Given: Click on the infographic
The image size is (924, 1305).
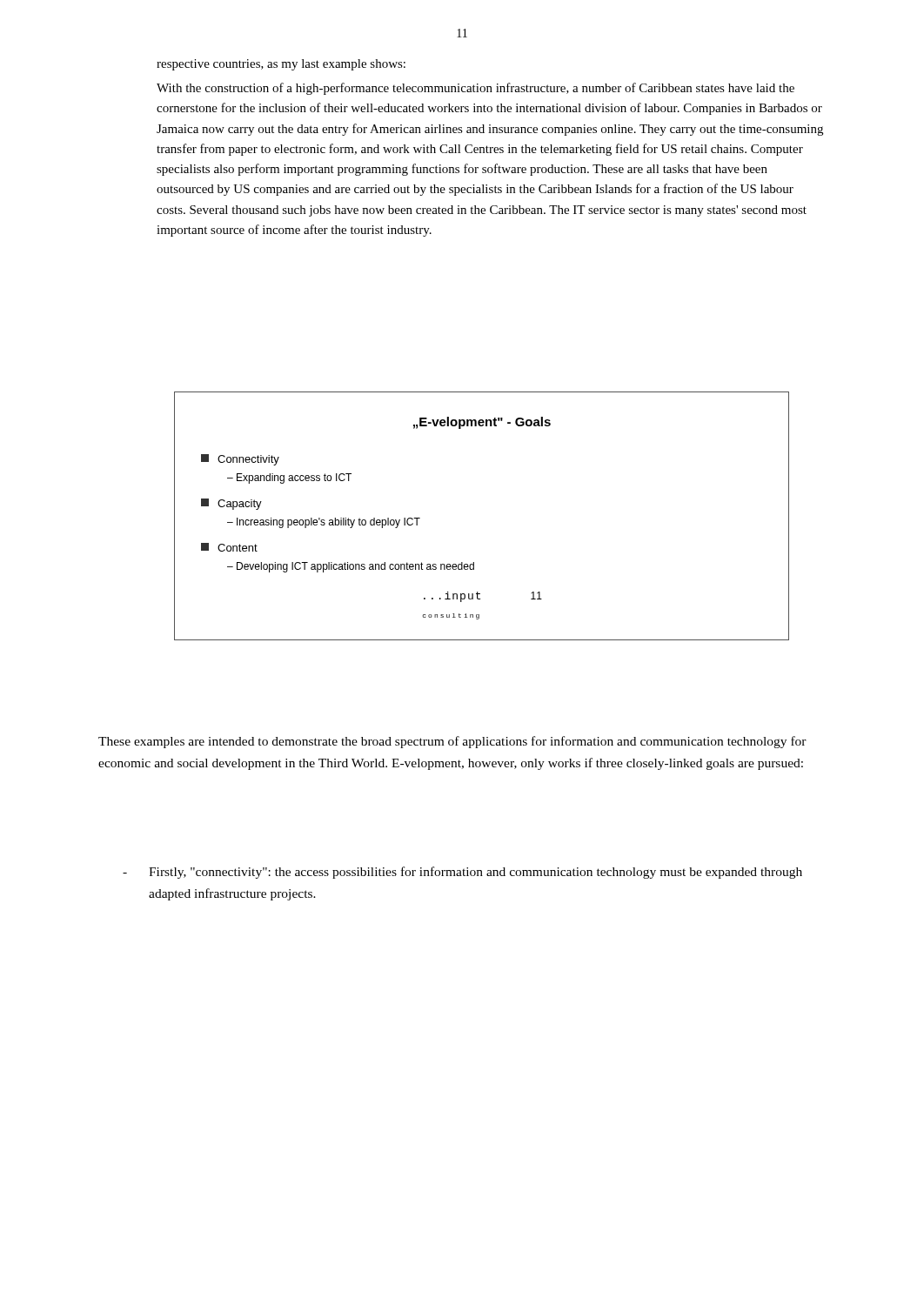Looking at the screenshot, I should click(x=482, y=516).
